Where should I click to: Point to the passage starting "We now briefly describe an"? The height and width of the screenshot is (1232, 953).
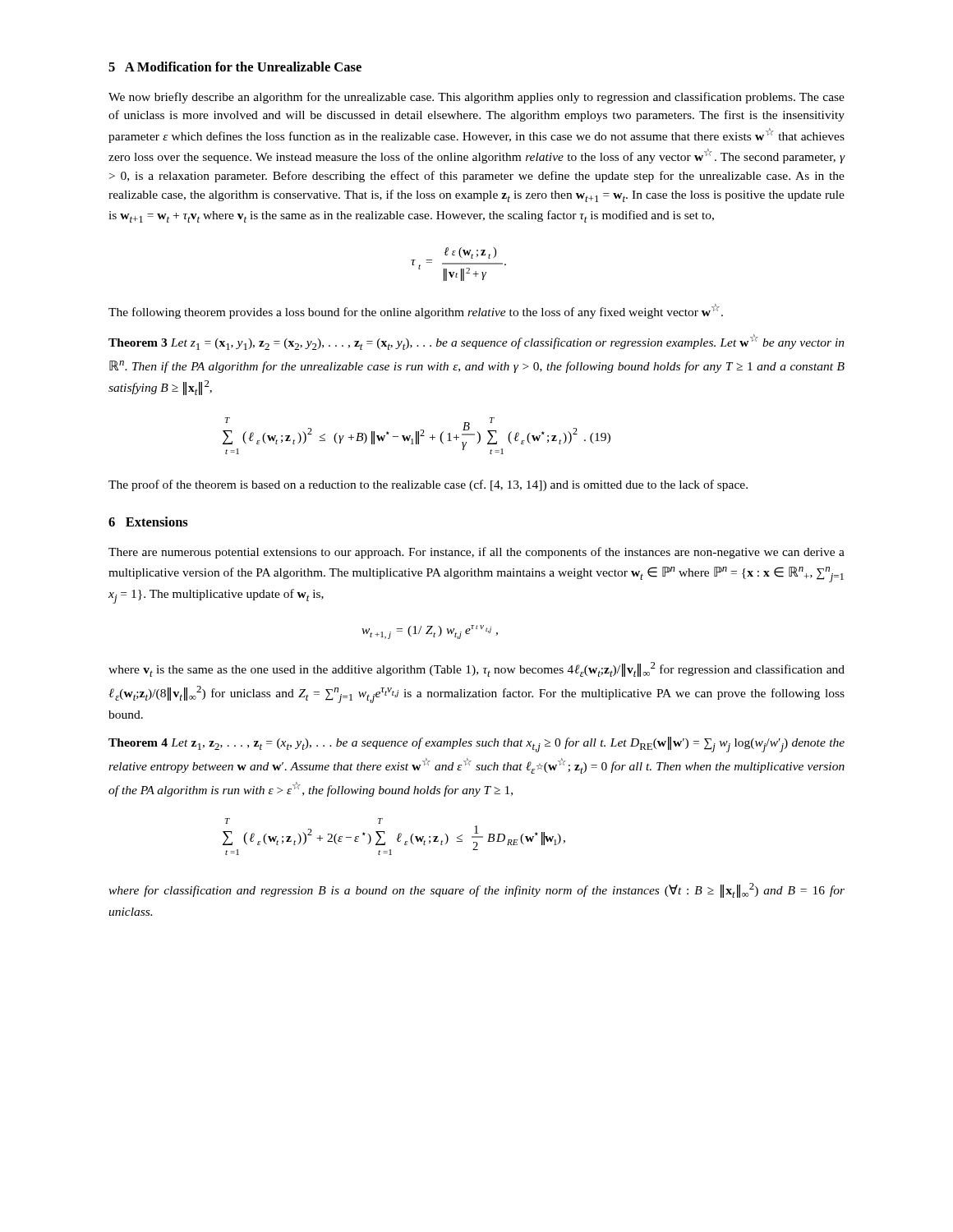coord(476,157)
